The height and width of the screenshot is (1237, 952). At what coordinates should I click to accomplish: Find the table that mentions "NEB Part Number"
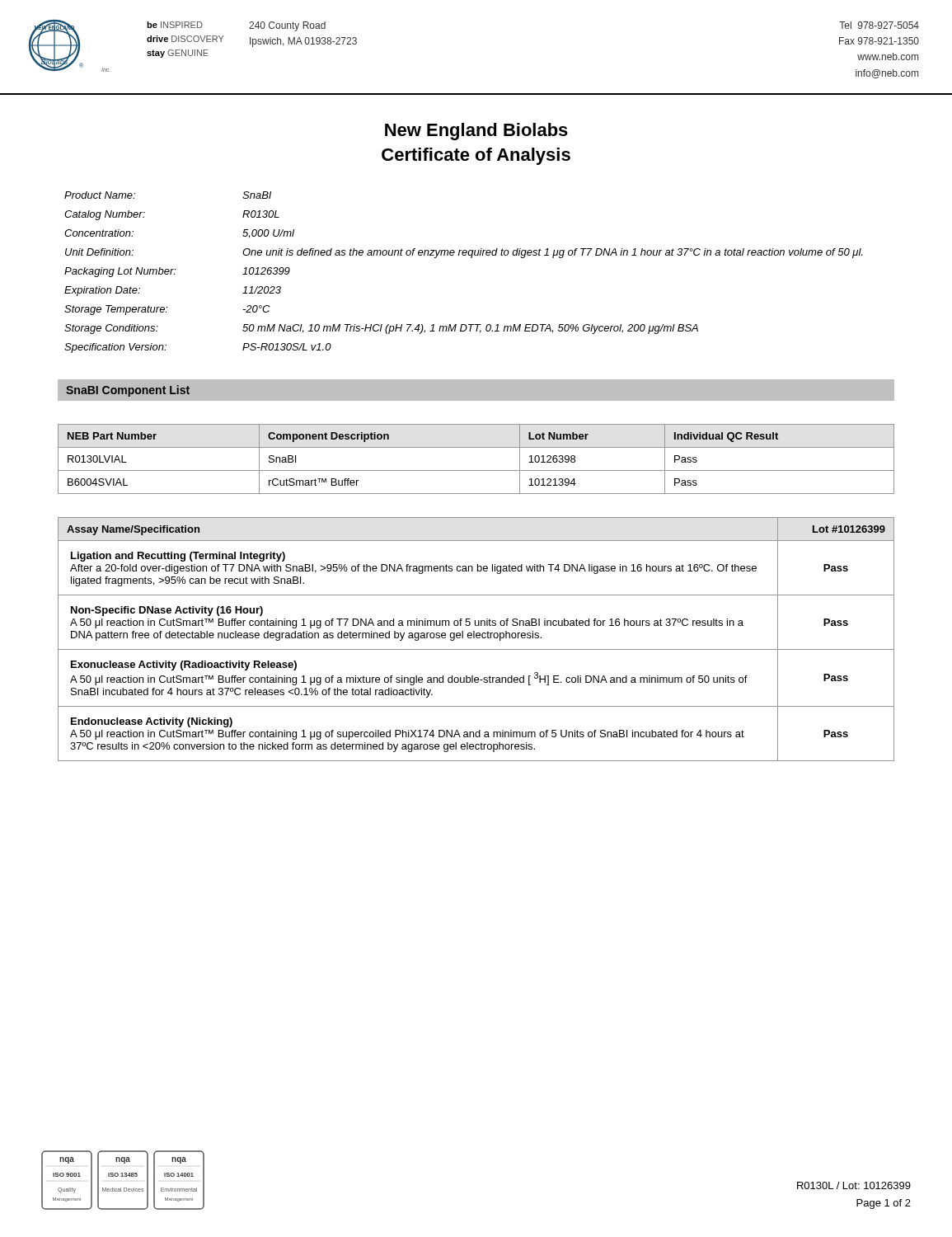point(476,459)
